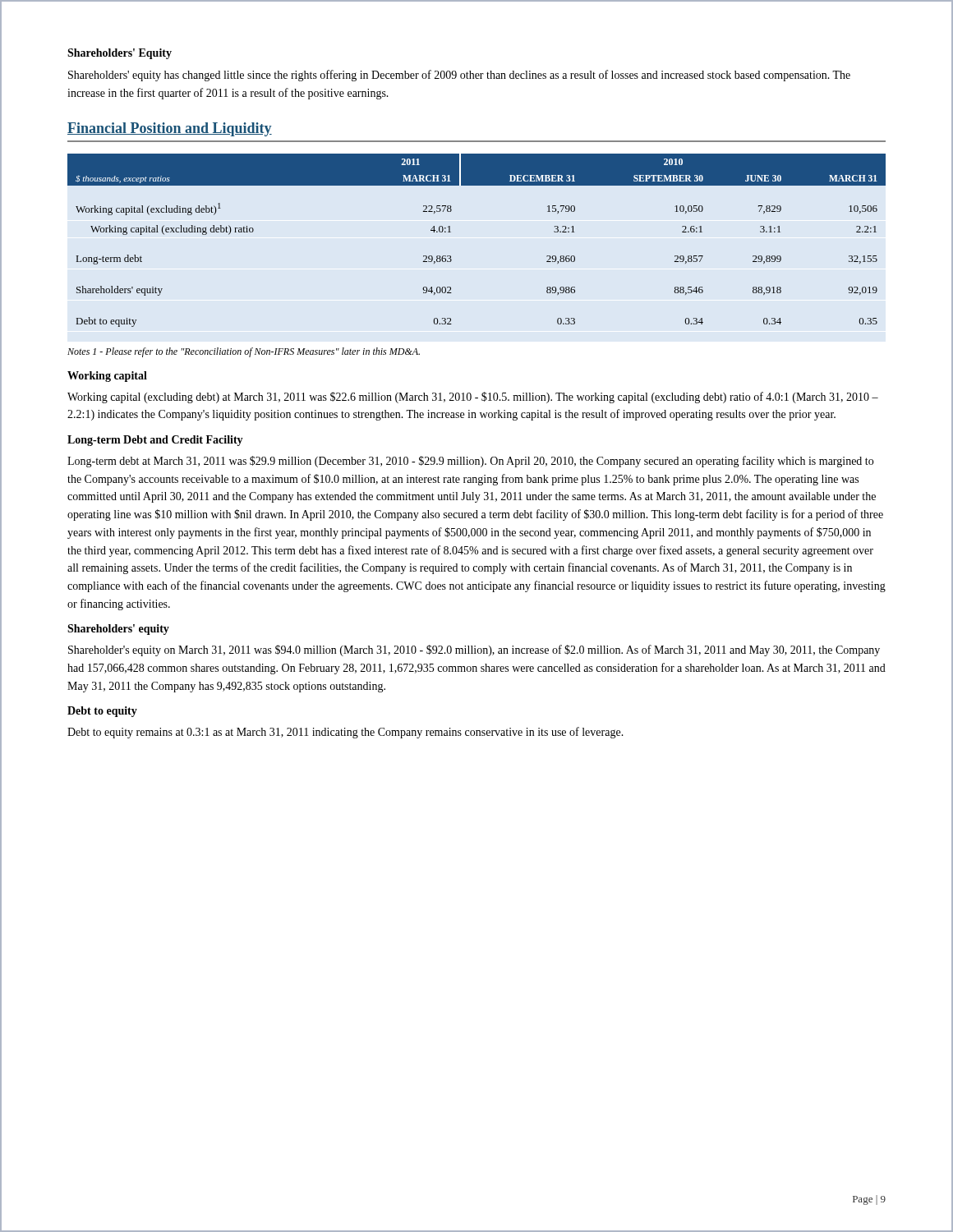The width and height of the screenshot is (953, 1232).
Task: Click where it says "Shareholders' equity"
Action: tap(118, 629)
